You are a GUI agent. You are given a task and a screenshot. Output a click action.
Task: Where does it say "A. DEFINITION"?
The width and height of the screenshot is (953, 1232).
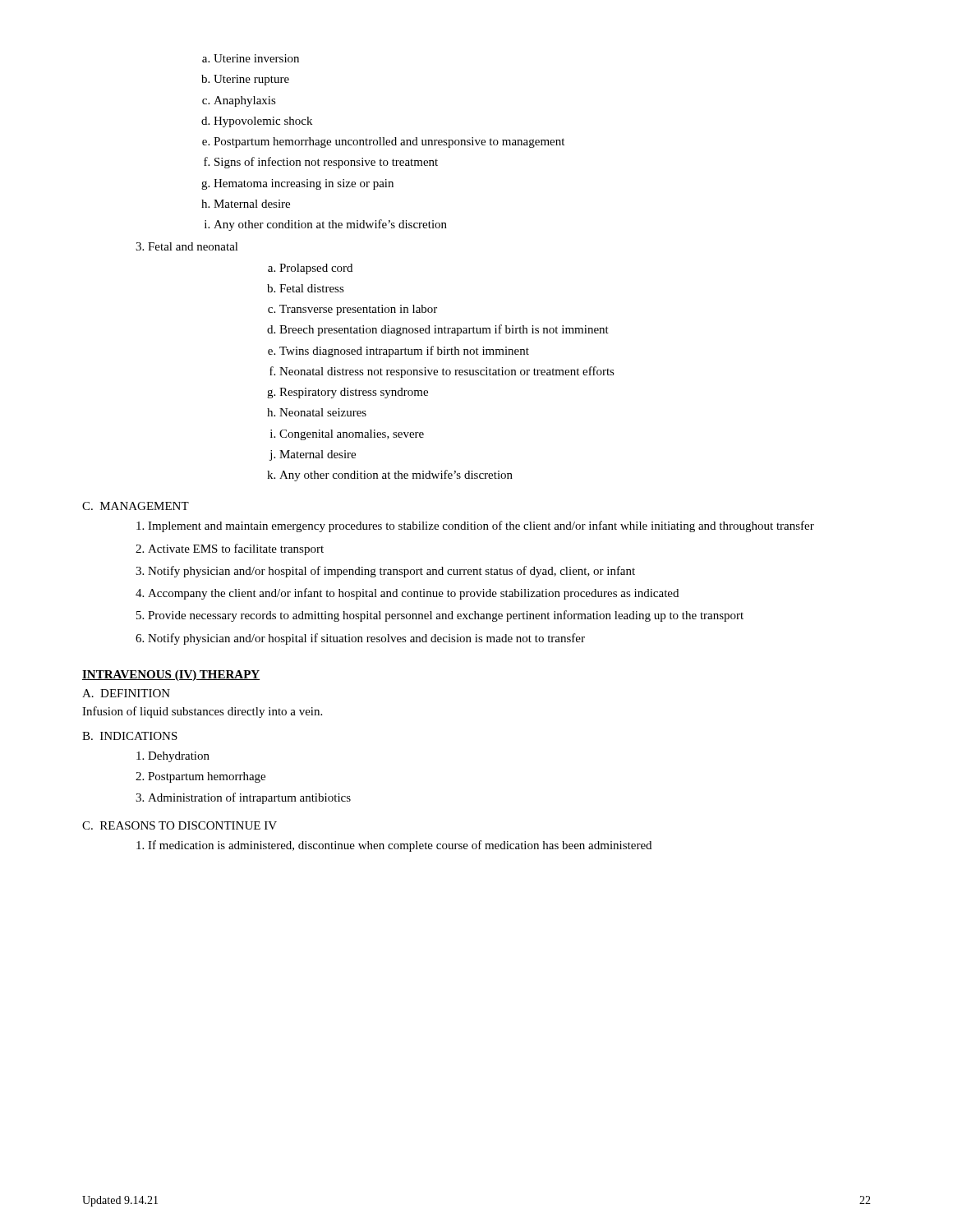tap(126, 693)
